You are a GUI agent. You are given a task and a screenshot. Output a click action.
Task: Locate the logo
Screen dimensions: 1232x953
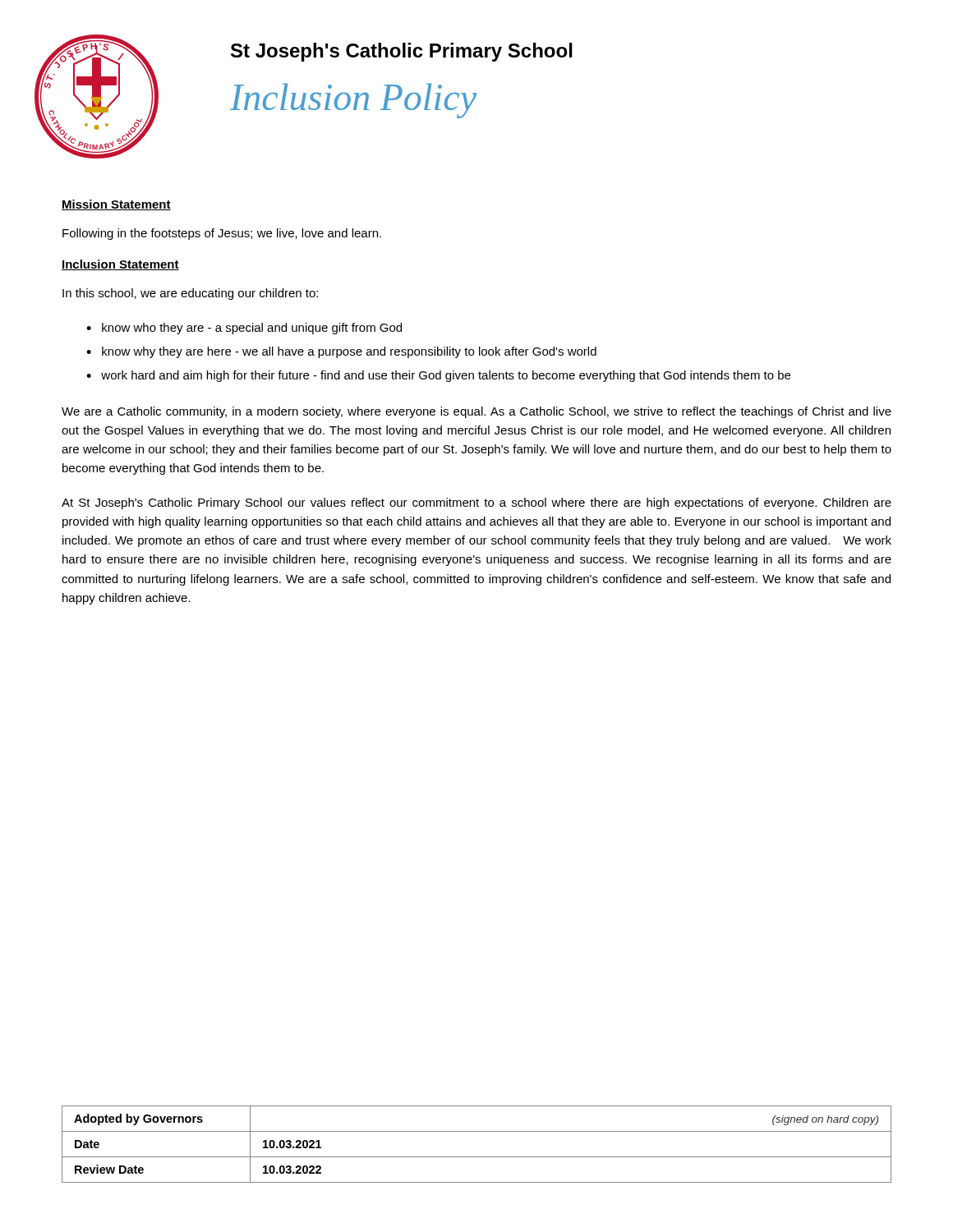pyautogui.click(x=99, y=94)
